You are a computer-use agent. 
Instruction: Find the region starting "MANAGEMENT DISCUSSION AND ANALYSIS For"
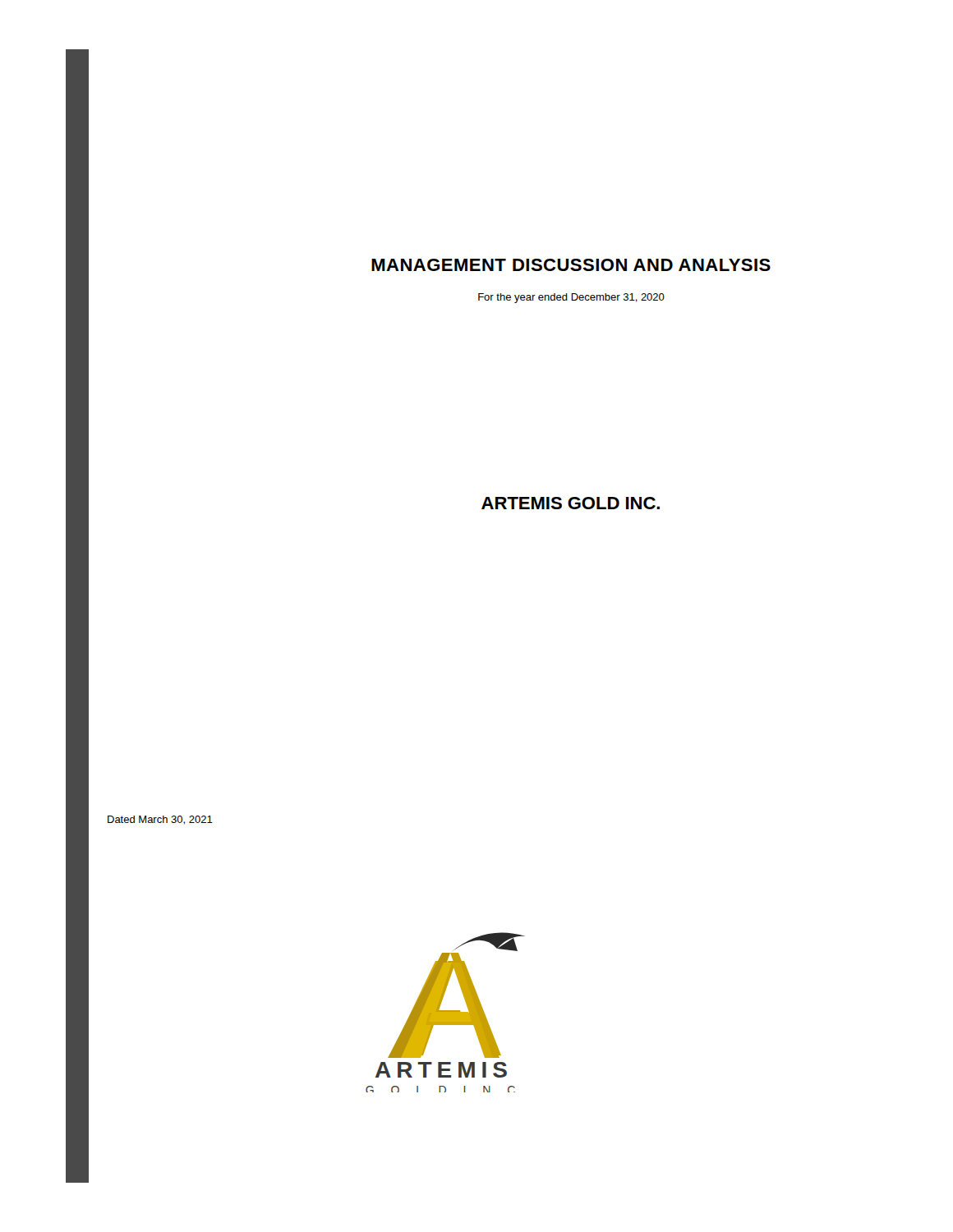[x=571, y=279]
